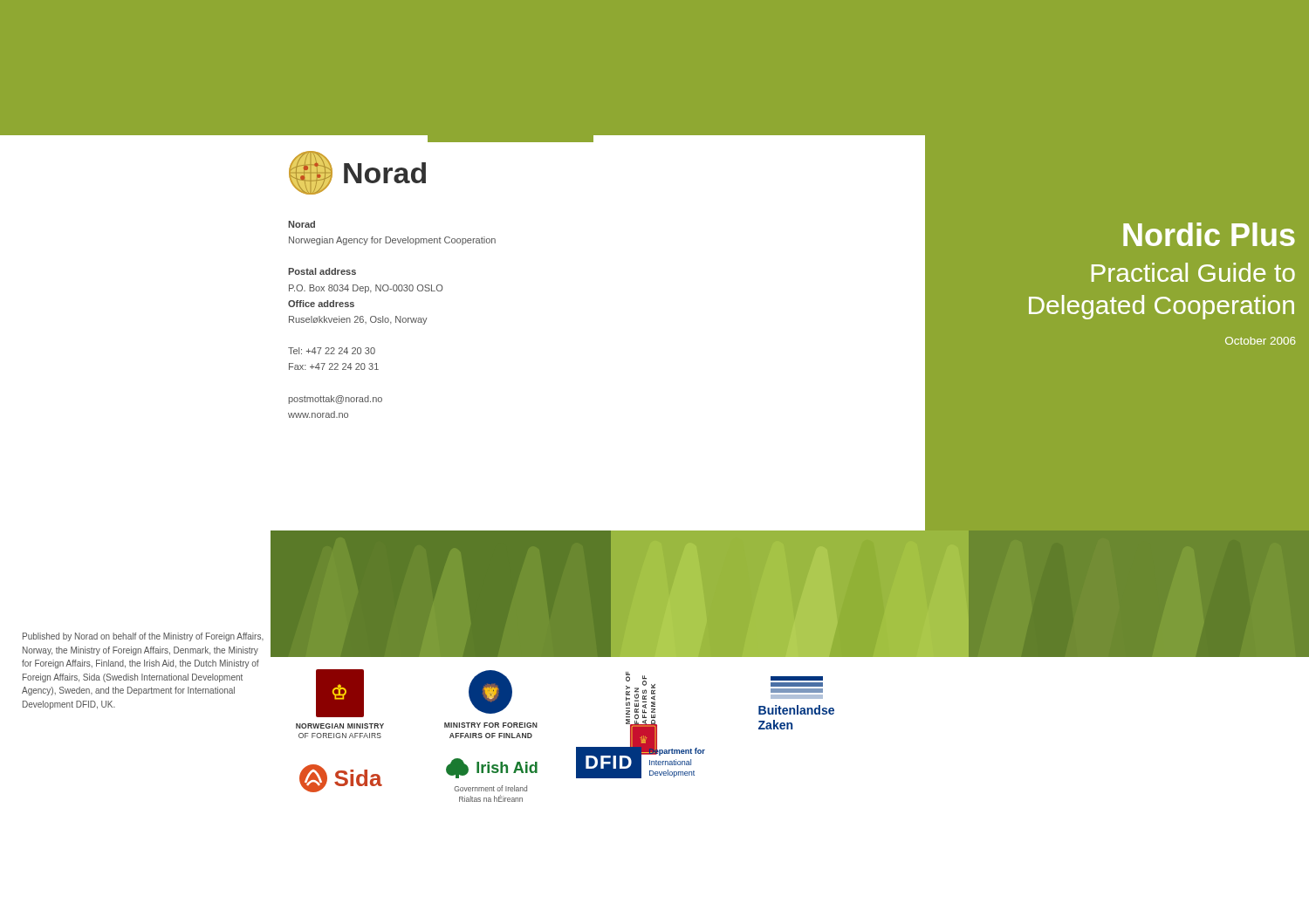Find the photo
The width and height of the screenshot is (1309, 924).
click(x=790, y=594)
